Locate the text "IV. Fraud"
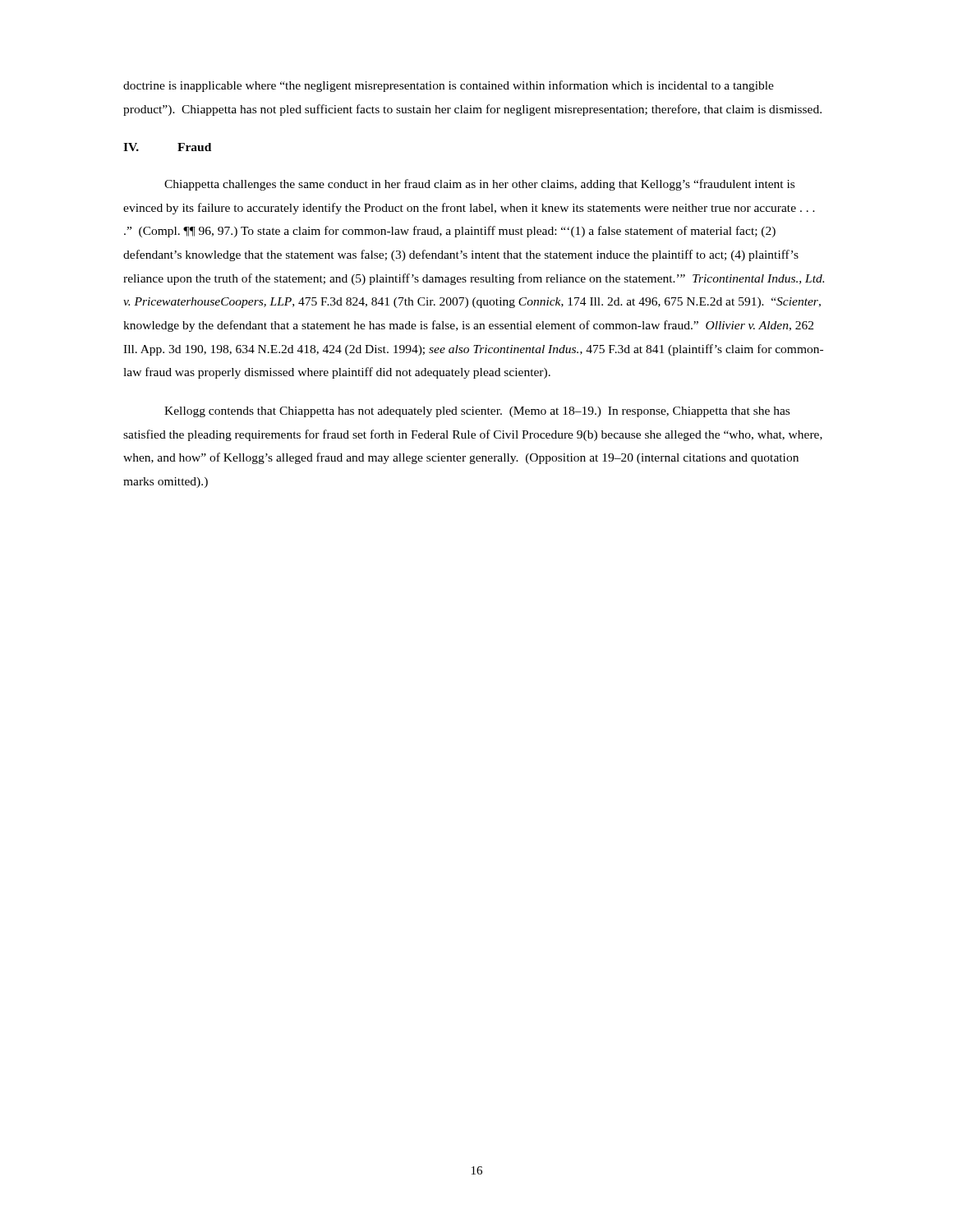 click(167, 148)
